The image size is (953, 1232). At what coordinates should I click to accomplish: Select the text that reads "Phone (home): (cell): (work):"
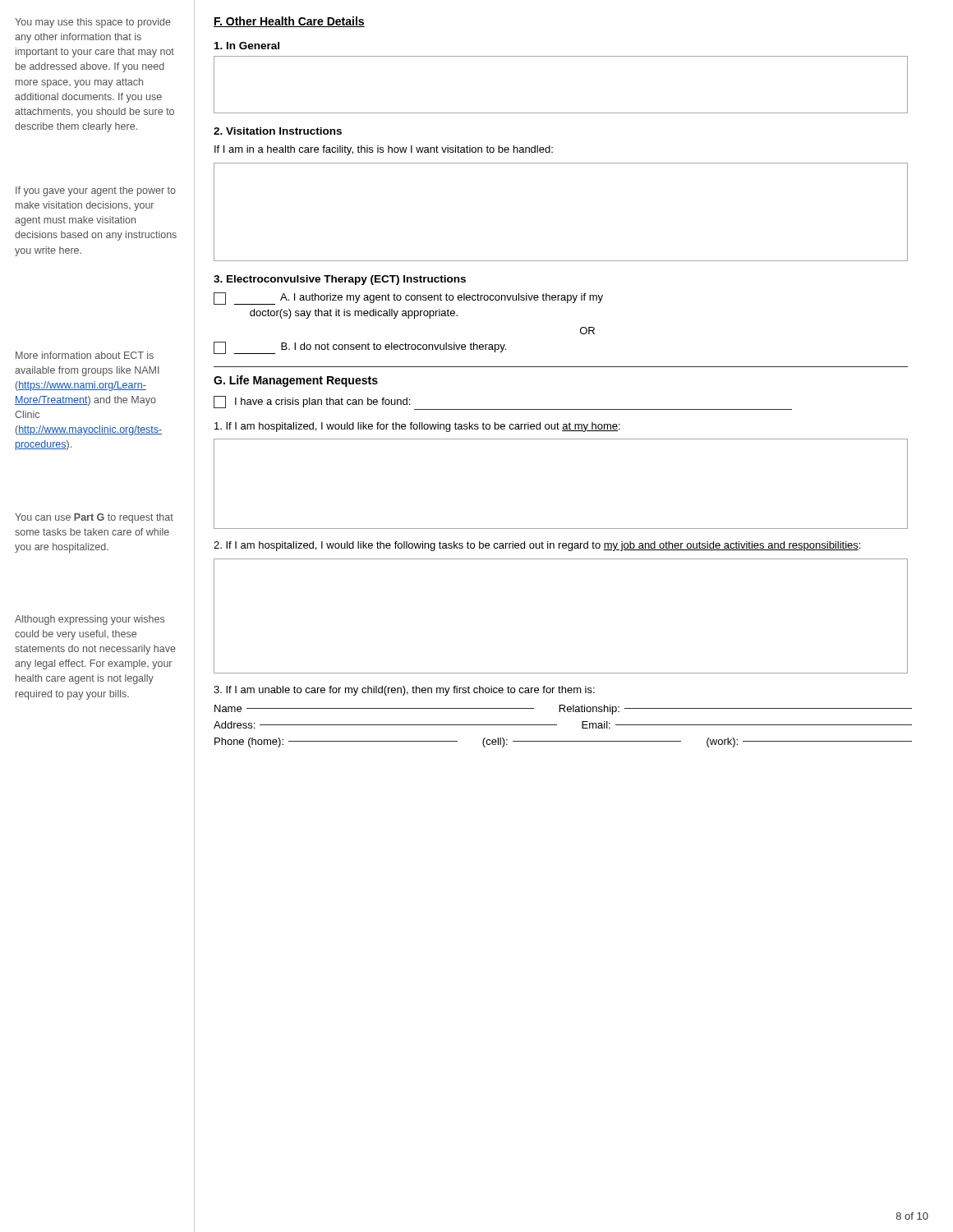[563, 741]
